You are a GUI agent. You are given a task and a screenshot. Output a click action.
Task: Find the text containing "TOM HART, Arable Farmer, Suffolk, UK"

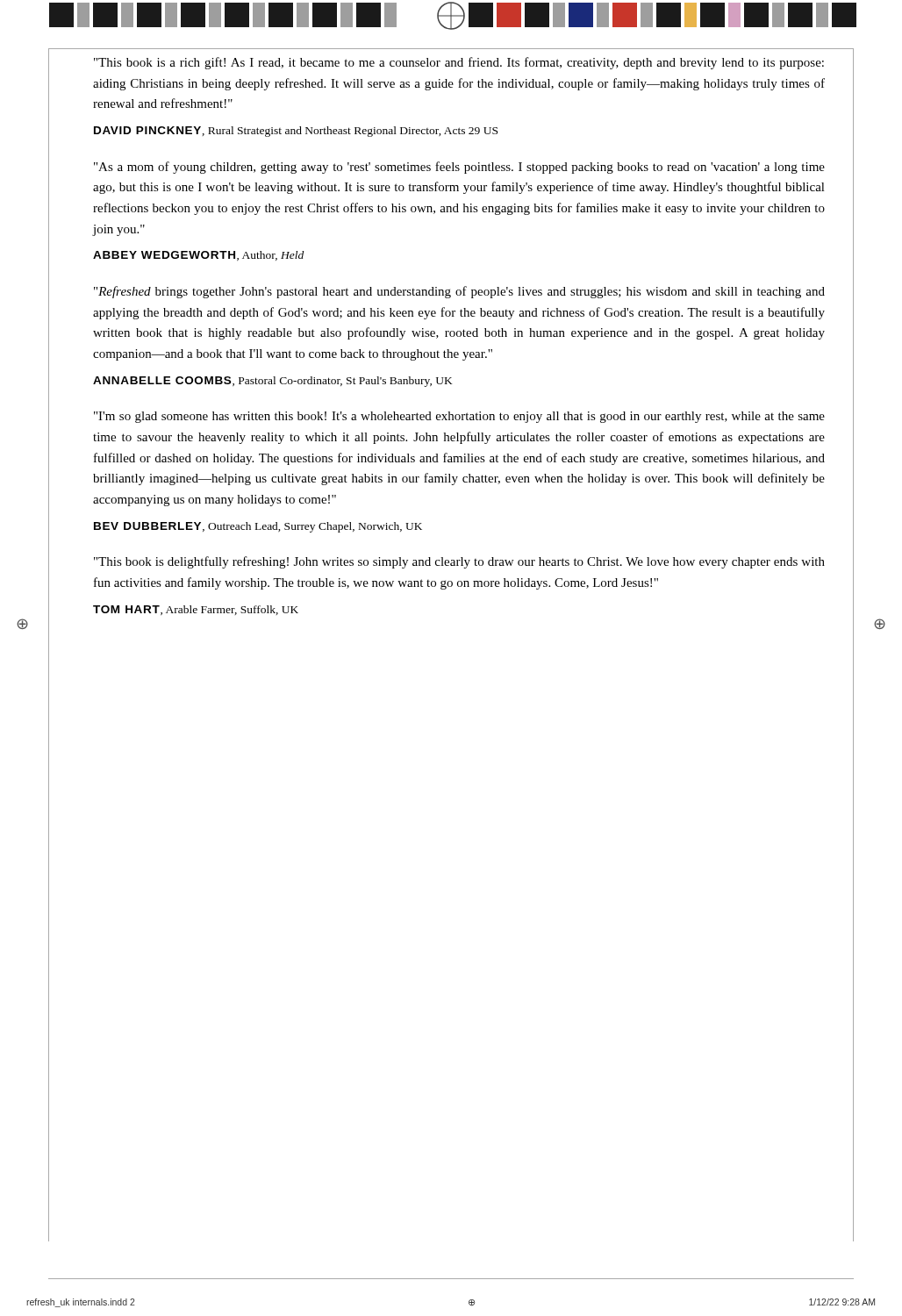point(196,609)
